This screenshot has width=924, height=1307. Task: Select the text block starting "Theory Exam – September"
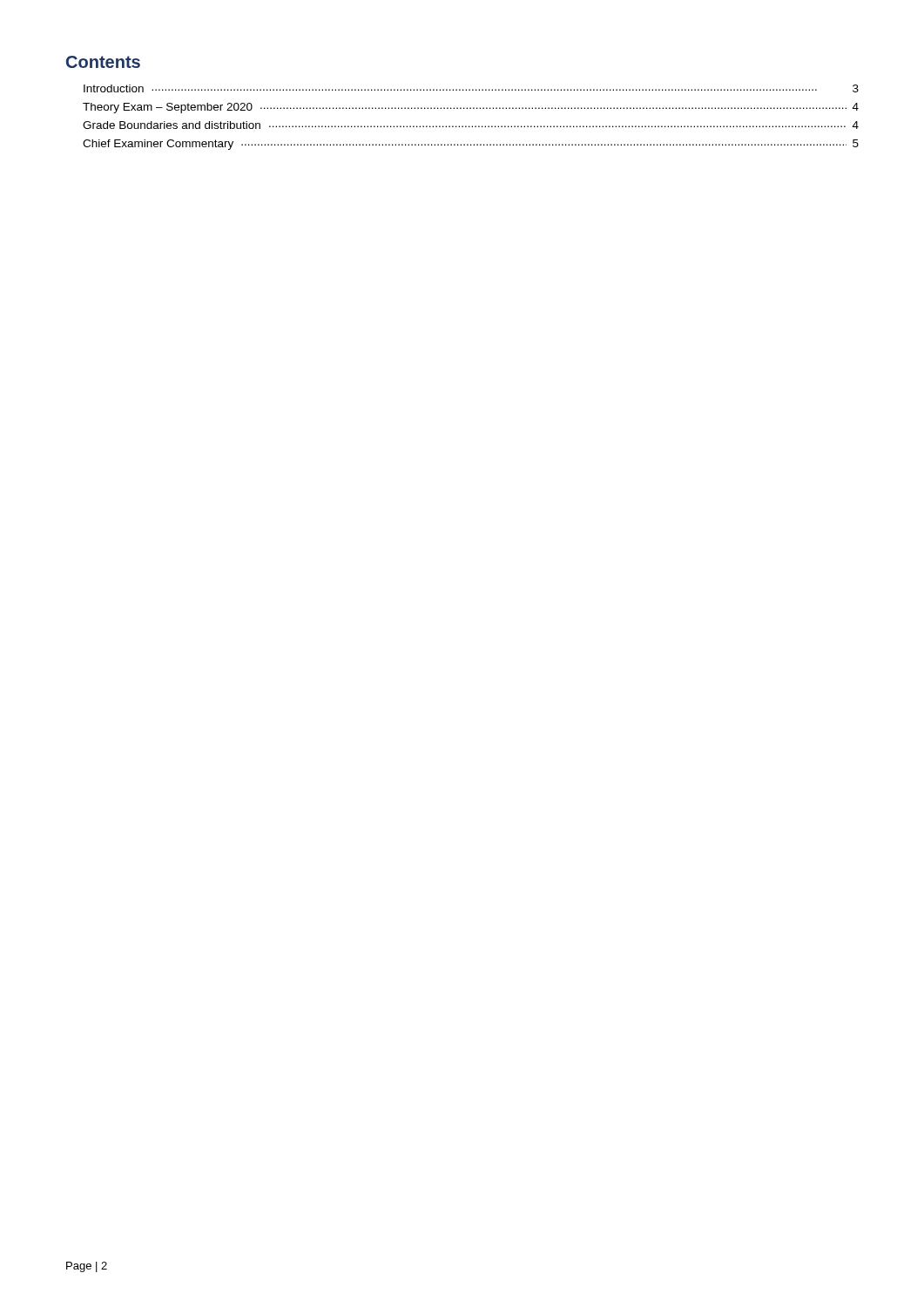462,106
